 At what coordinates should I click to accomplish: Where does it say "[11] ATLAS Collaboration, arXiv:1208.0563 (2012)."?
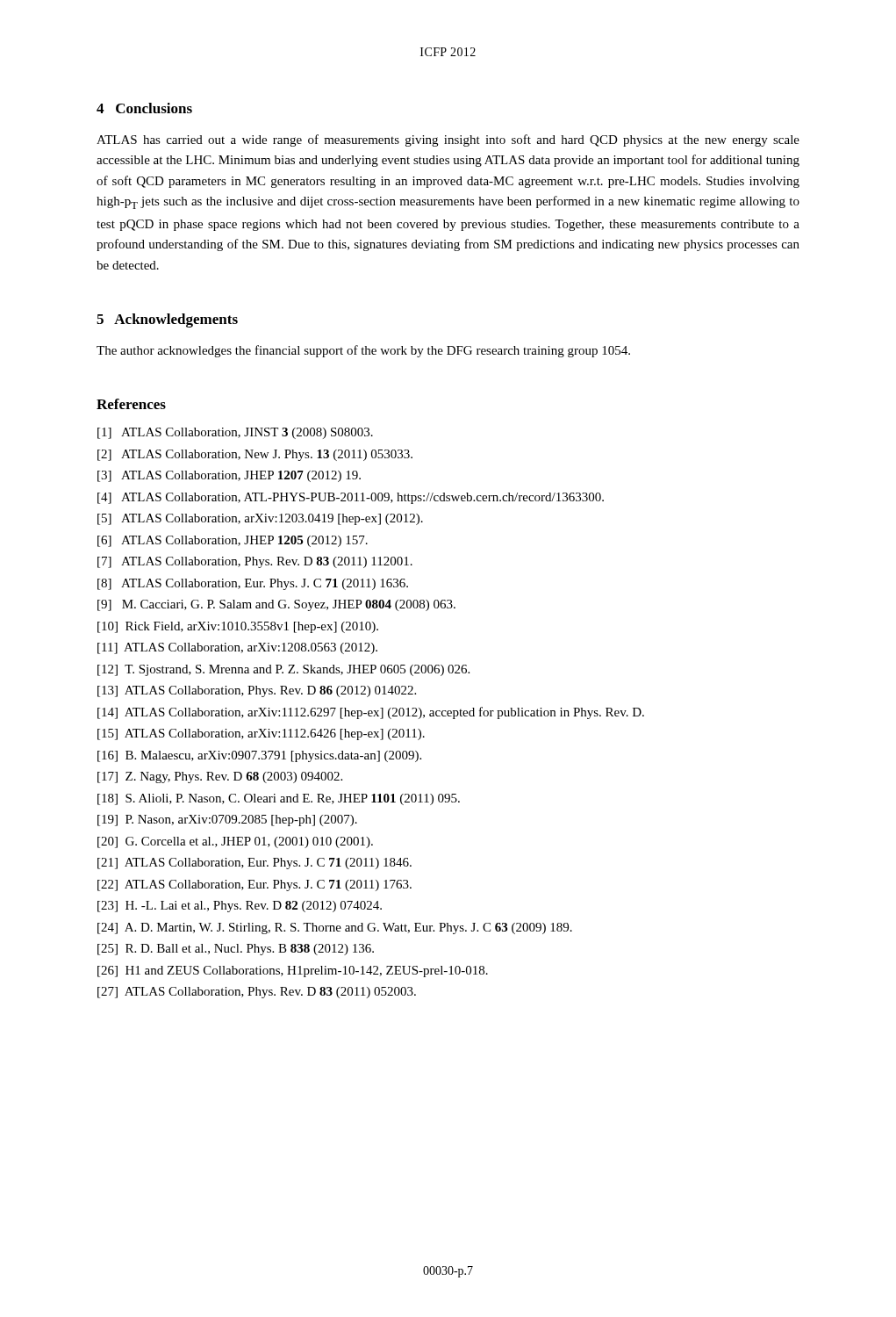click(237, 647)
